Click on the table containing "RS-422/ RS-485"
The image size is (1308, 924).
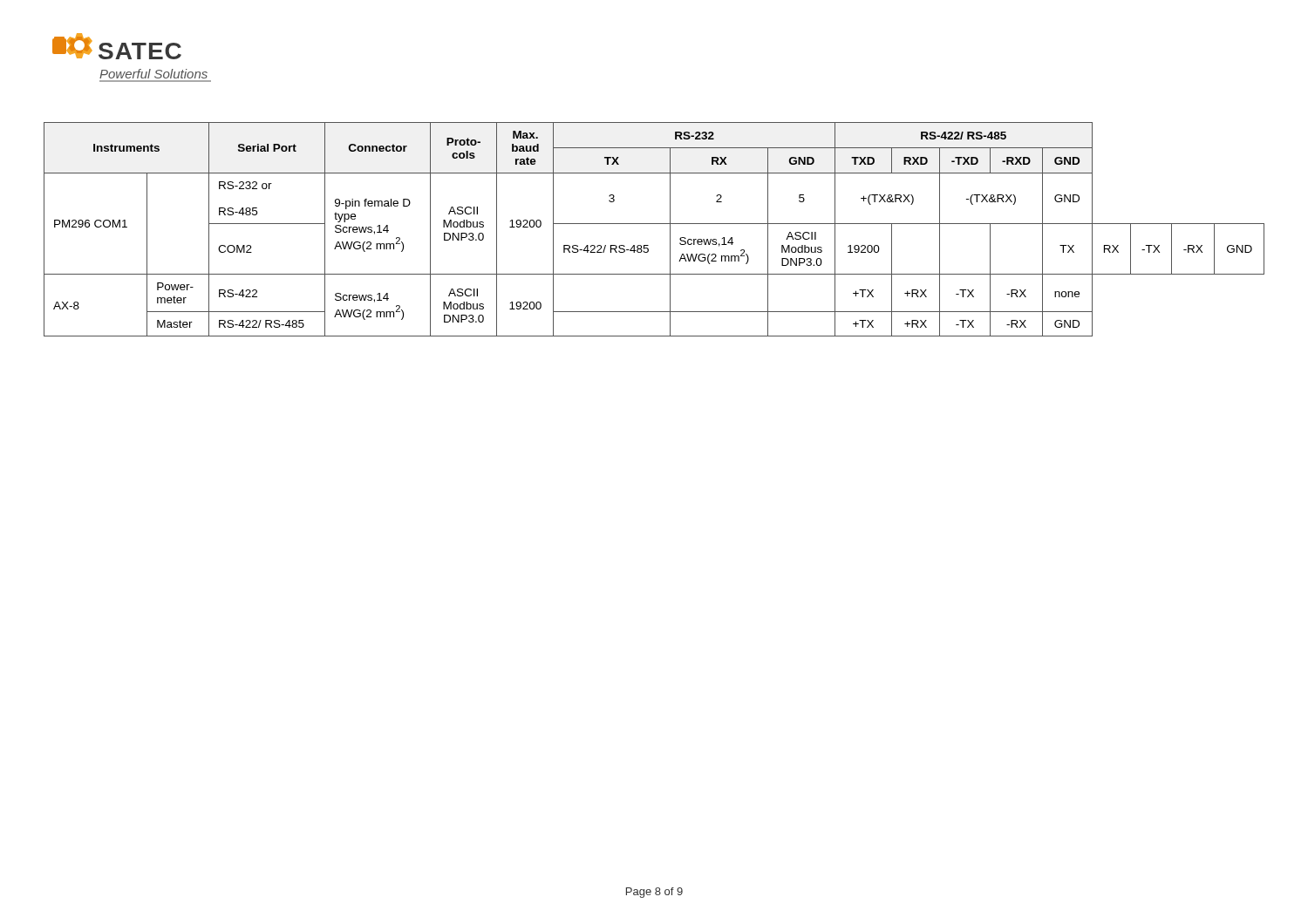[654, 229]
